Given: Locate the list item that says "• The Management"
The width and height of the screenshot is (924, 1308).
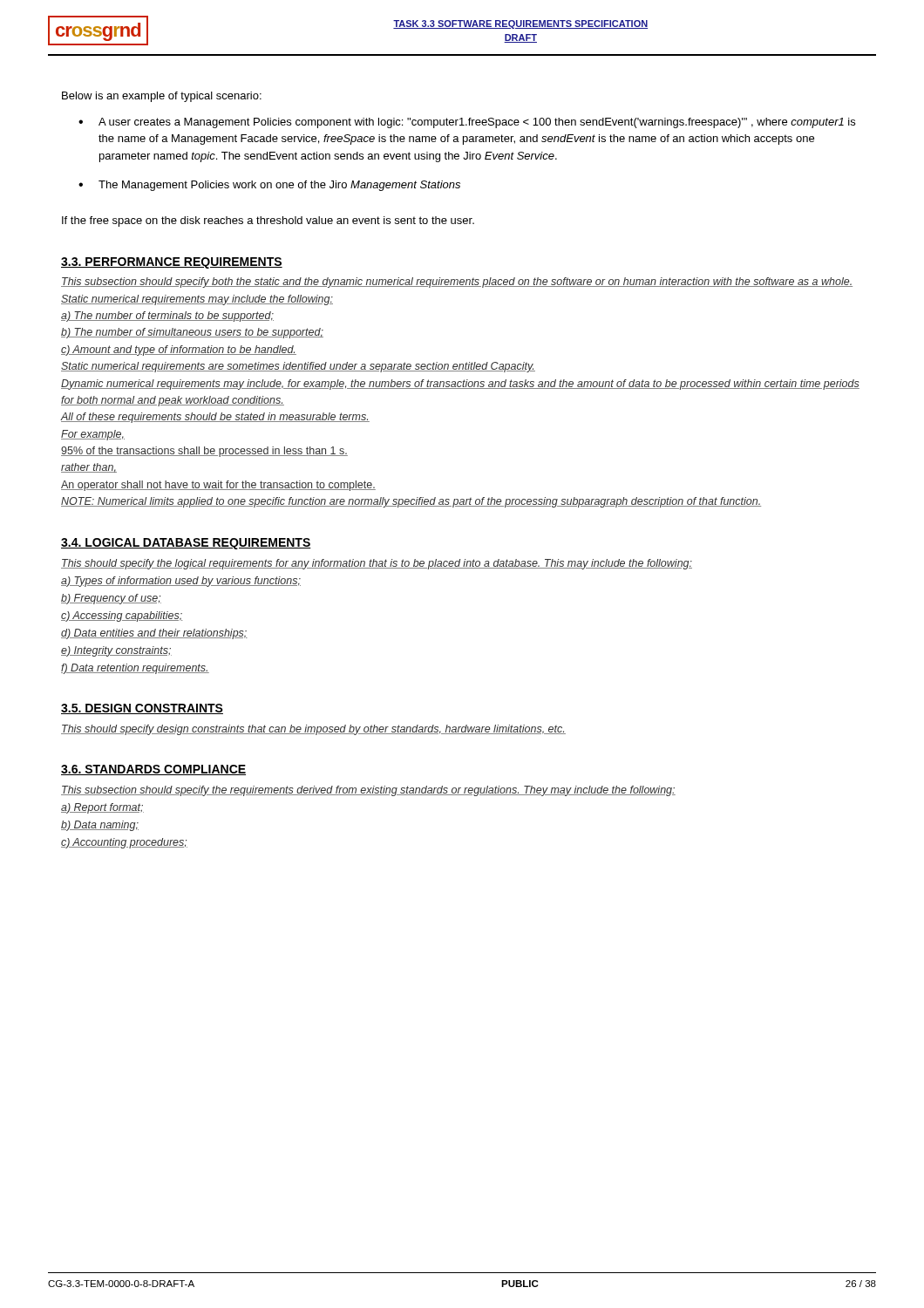Looking at the screenshot, I should tap(270, 185).
